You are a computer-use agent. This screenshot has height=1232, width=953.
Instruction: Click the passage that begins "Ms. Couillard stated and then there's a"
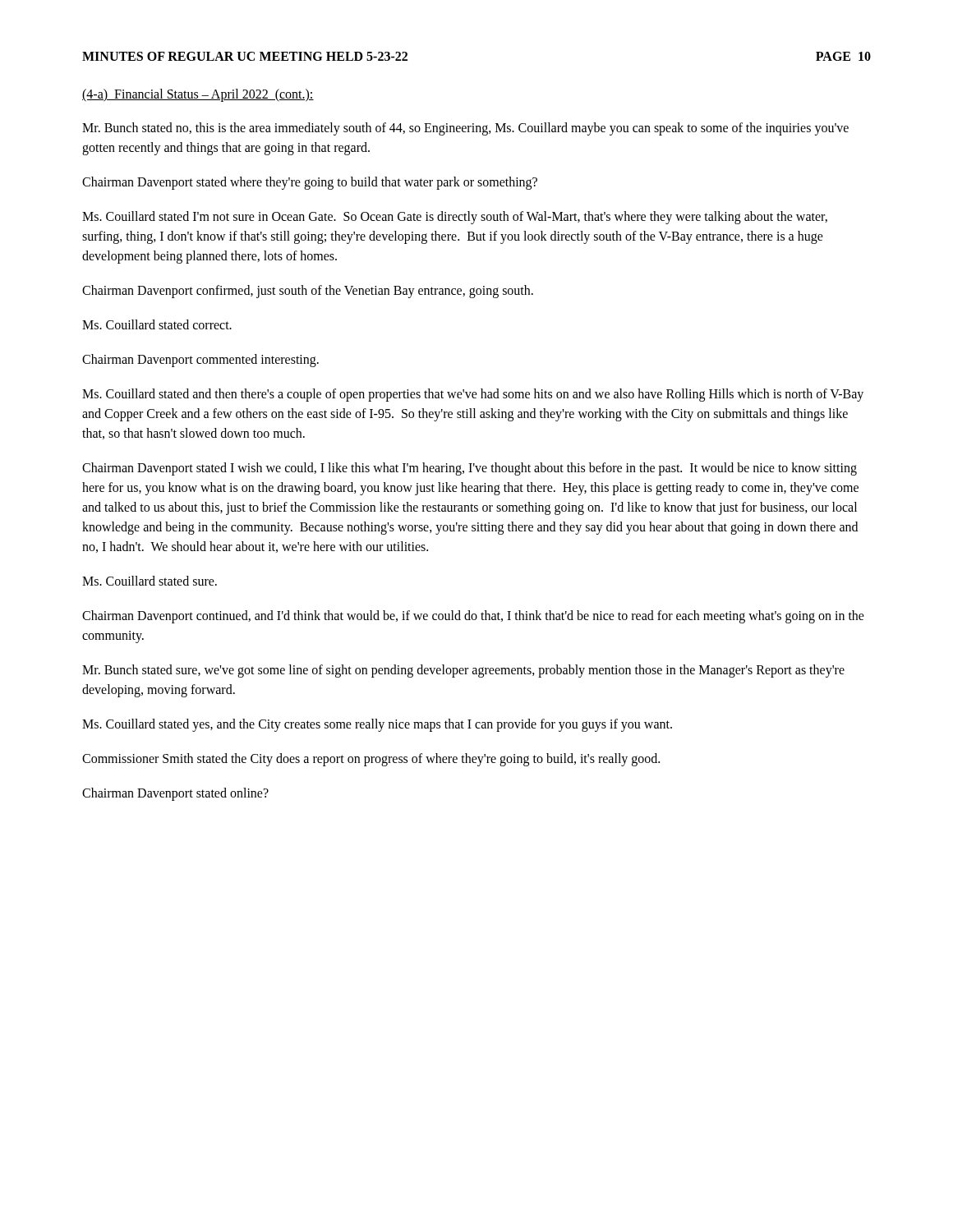pos(473,414)
